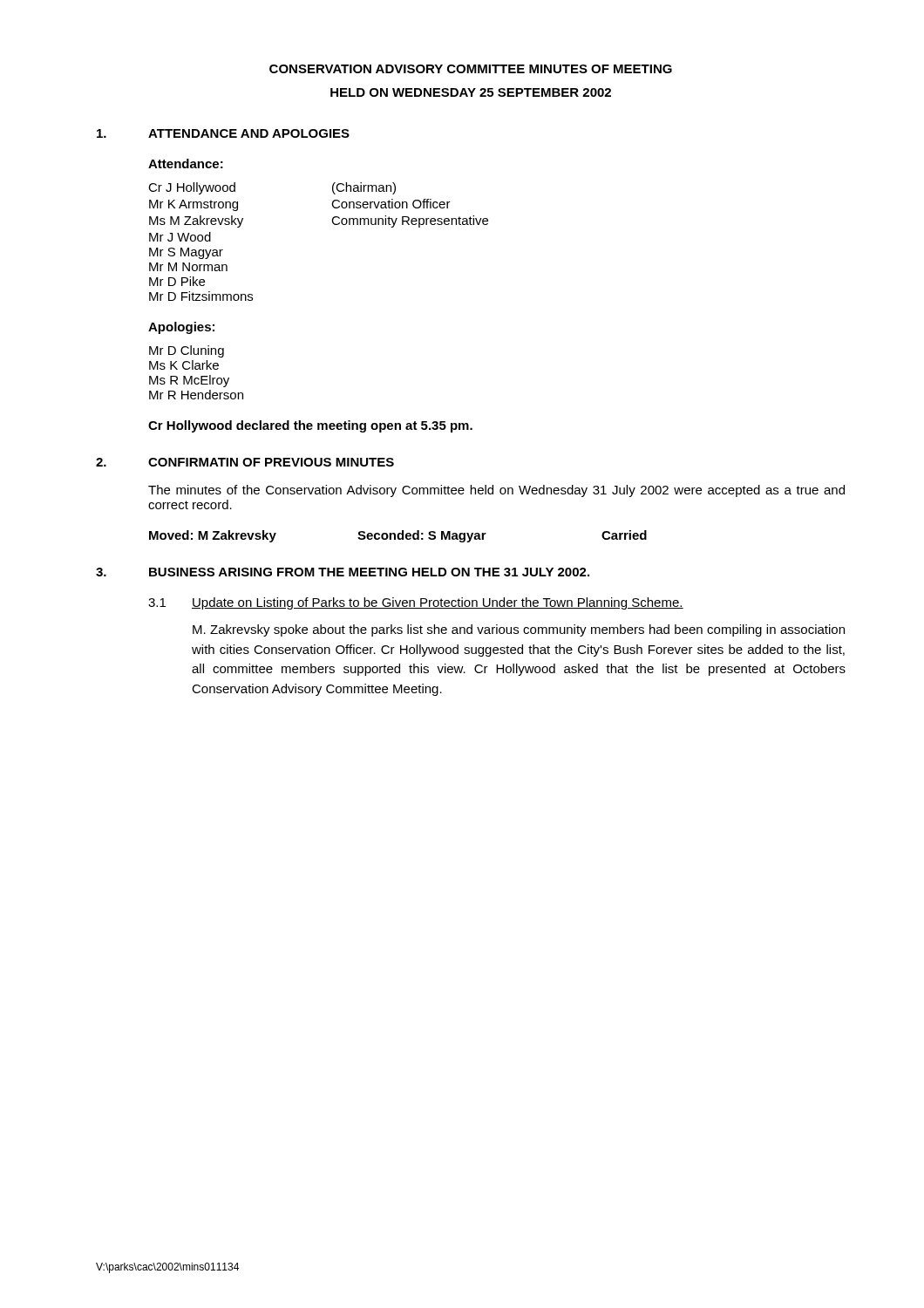The width and height of the screenshot is (924, 1308).
Task: Find "Moved: M Zakrevsky Seconded: S Magyar Carried" on this page
Action: tap(398, 535)
